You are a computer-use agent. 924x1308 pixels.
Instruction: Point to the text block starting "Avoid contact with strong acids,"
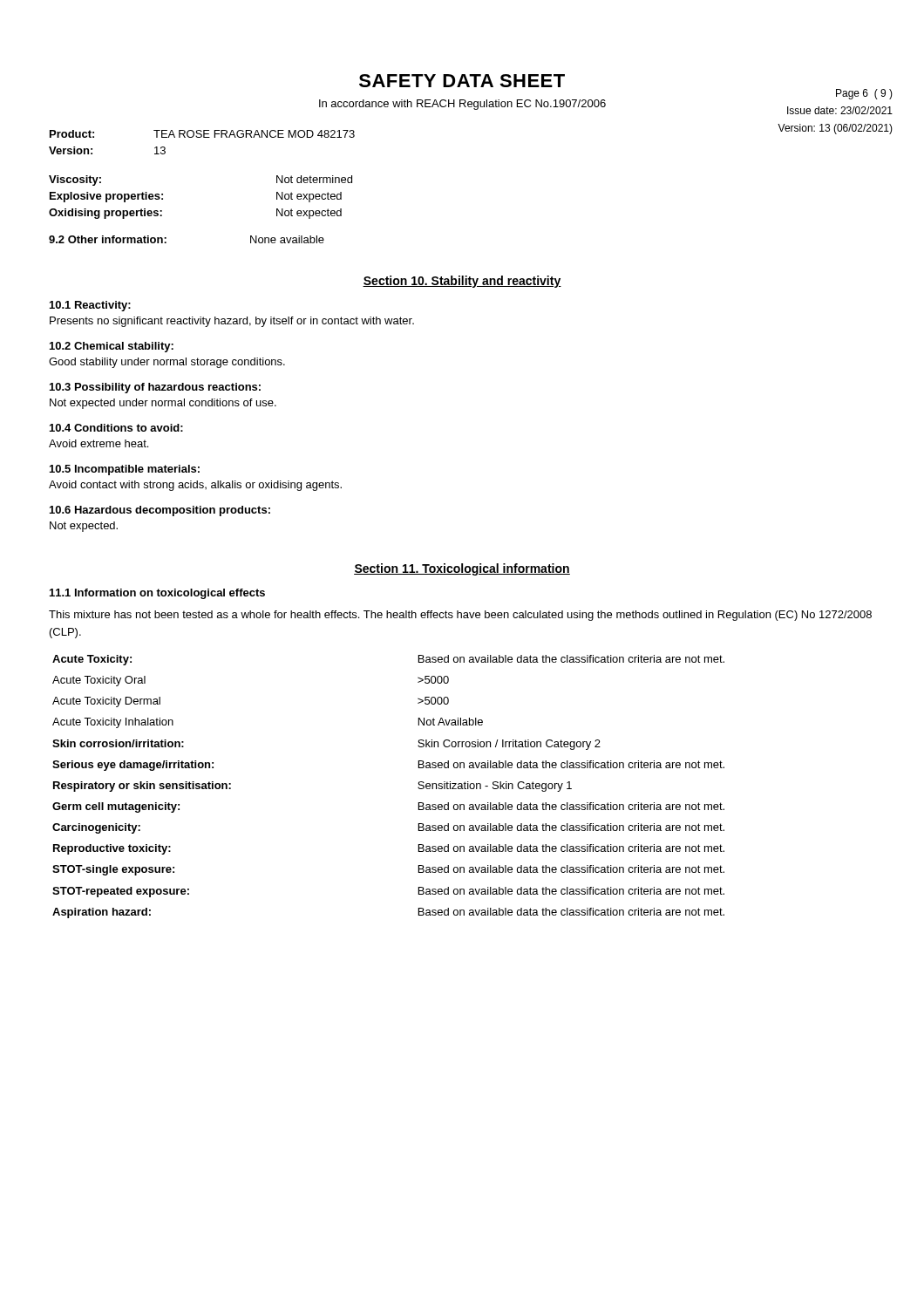pyautogui.click(x=196, y=484)
